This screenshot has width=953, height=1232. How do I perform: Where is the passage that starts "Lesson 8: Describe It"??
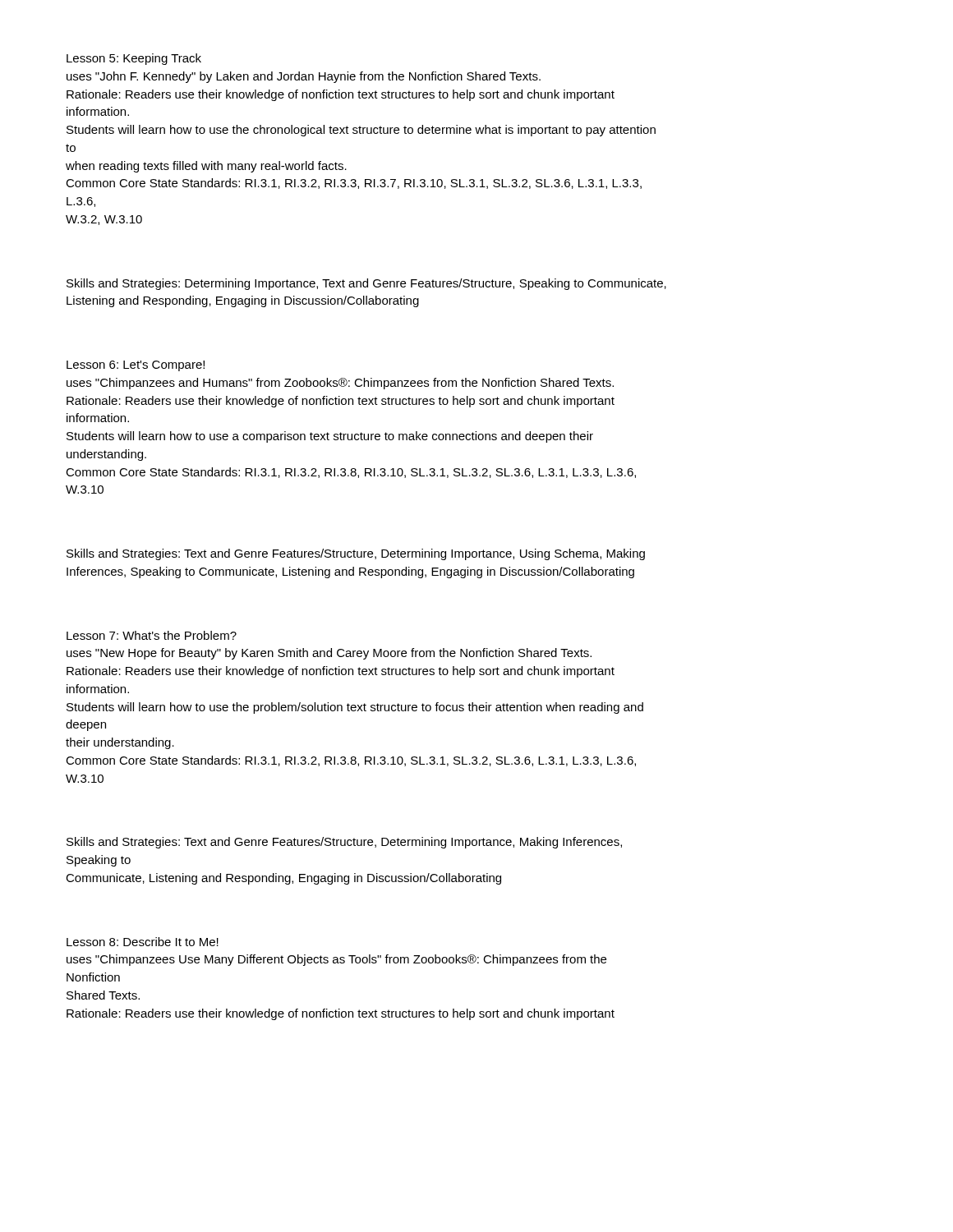click(x=143, y=942)
